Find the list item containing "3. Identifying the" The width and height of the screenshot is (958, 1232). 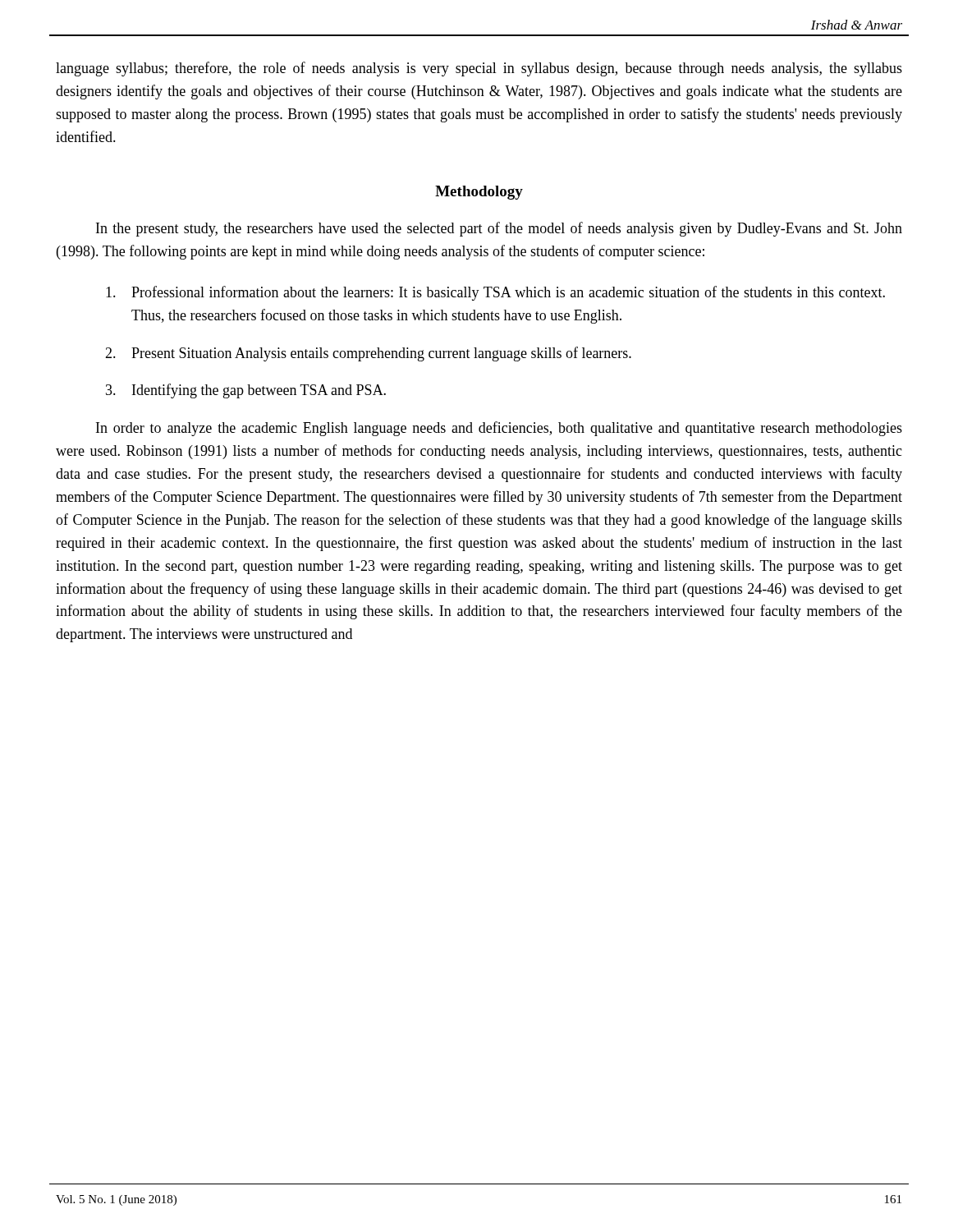point(246,391)
